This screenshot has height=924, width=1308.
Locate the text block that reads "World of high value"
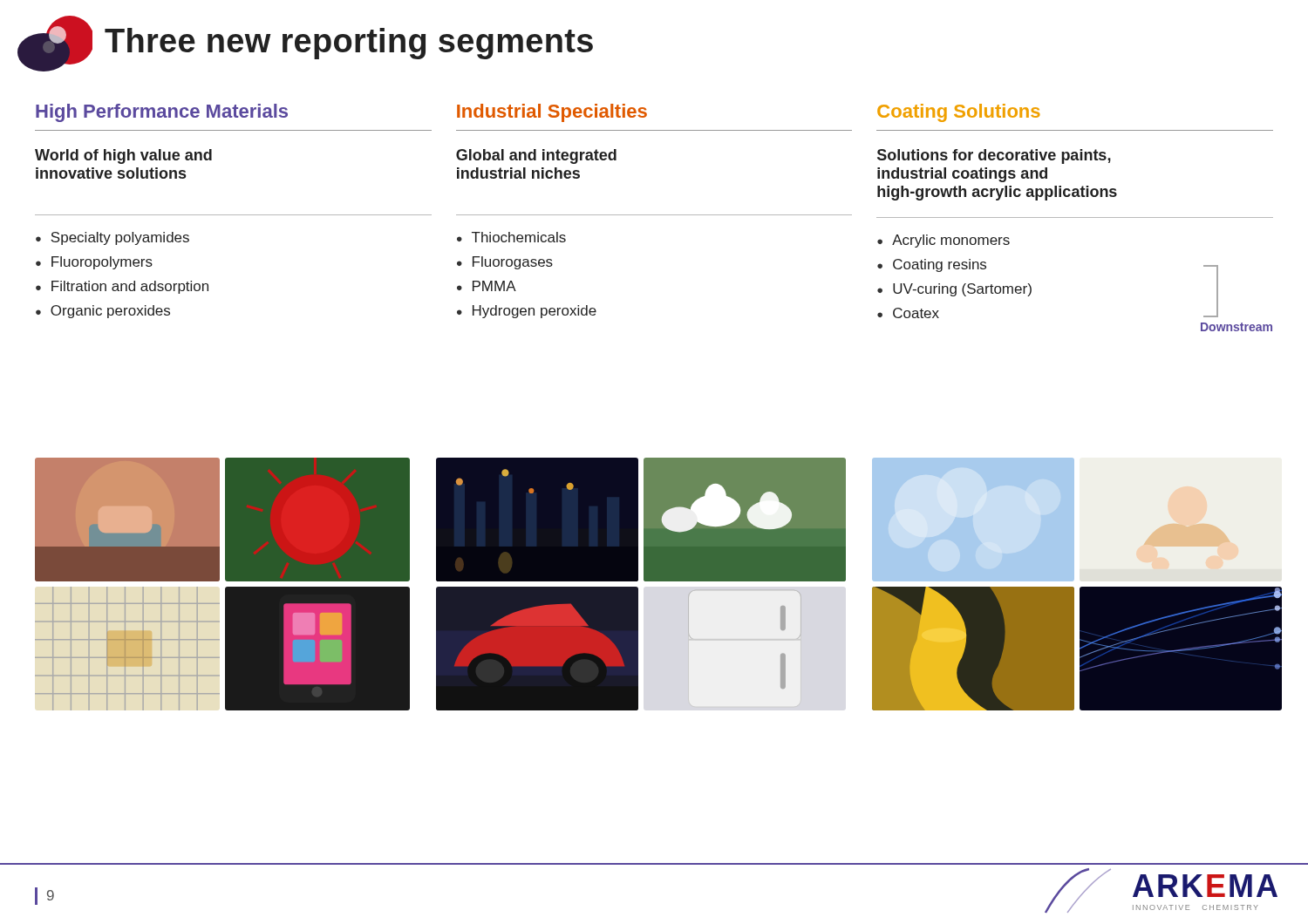124,164
